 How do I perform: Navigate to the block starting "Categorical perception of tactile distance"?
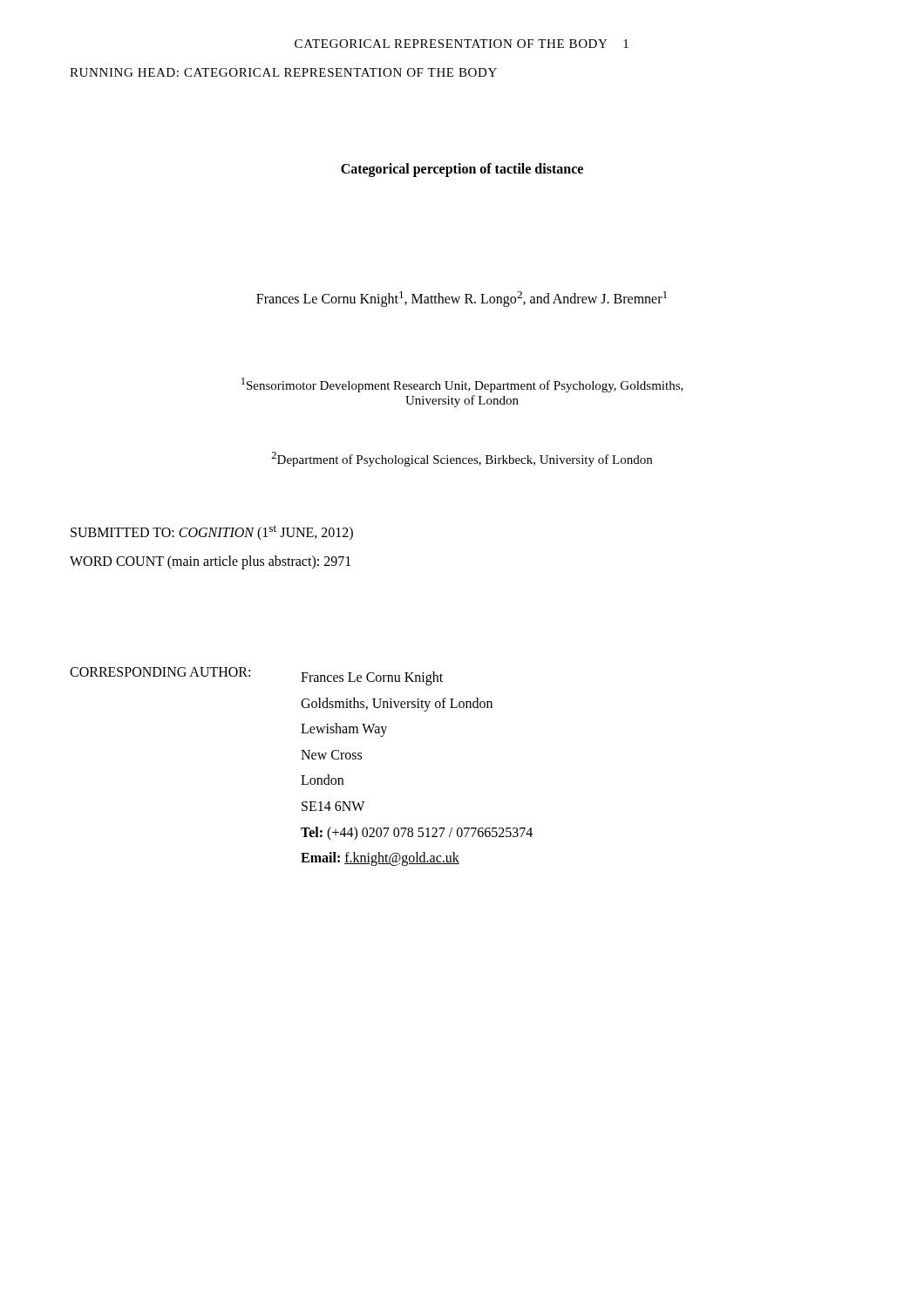(x=462, y=169)
